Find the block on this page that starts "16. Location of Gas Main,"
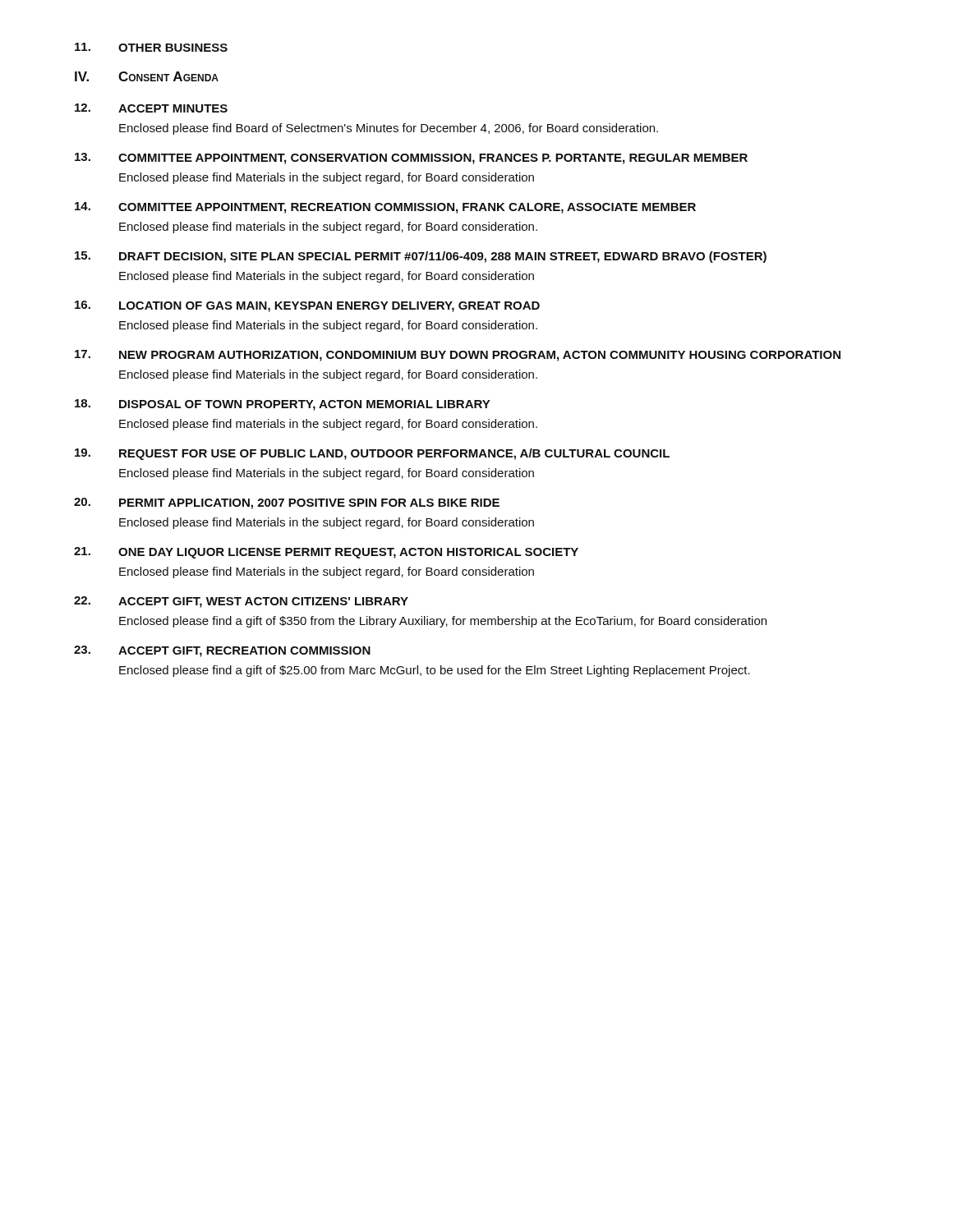Viewport: 953px width, 1232px height. tap(476, 316)
